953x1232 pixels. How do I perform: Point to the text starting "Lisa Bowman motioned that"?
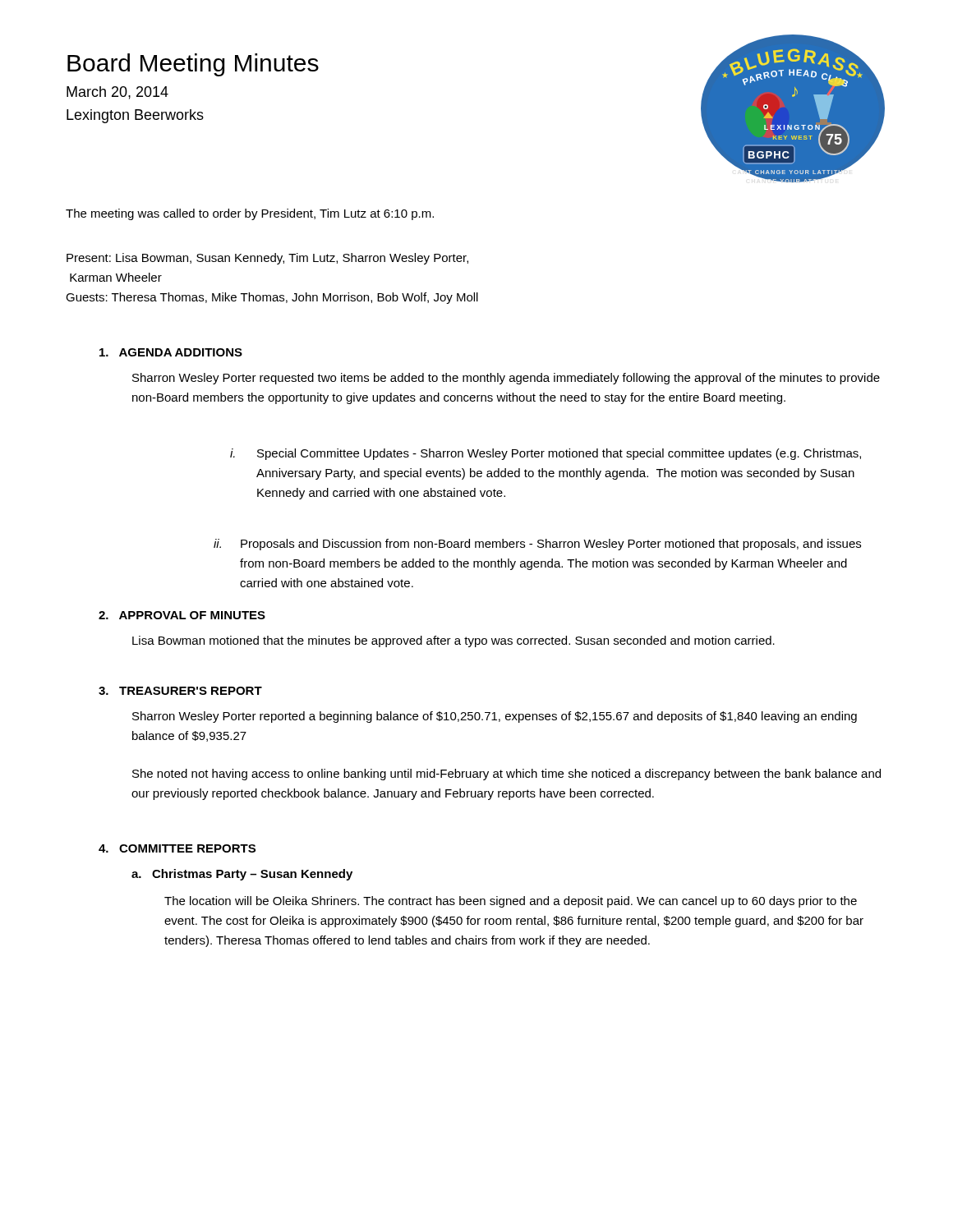coord(509,641)
